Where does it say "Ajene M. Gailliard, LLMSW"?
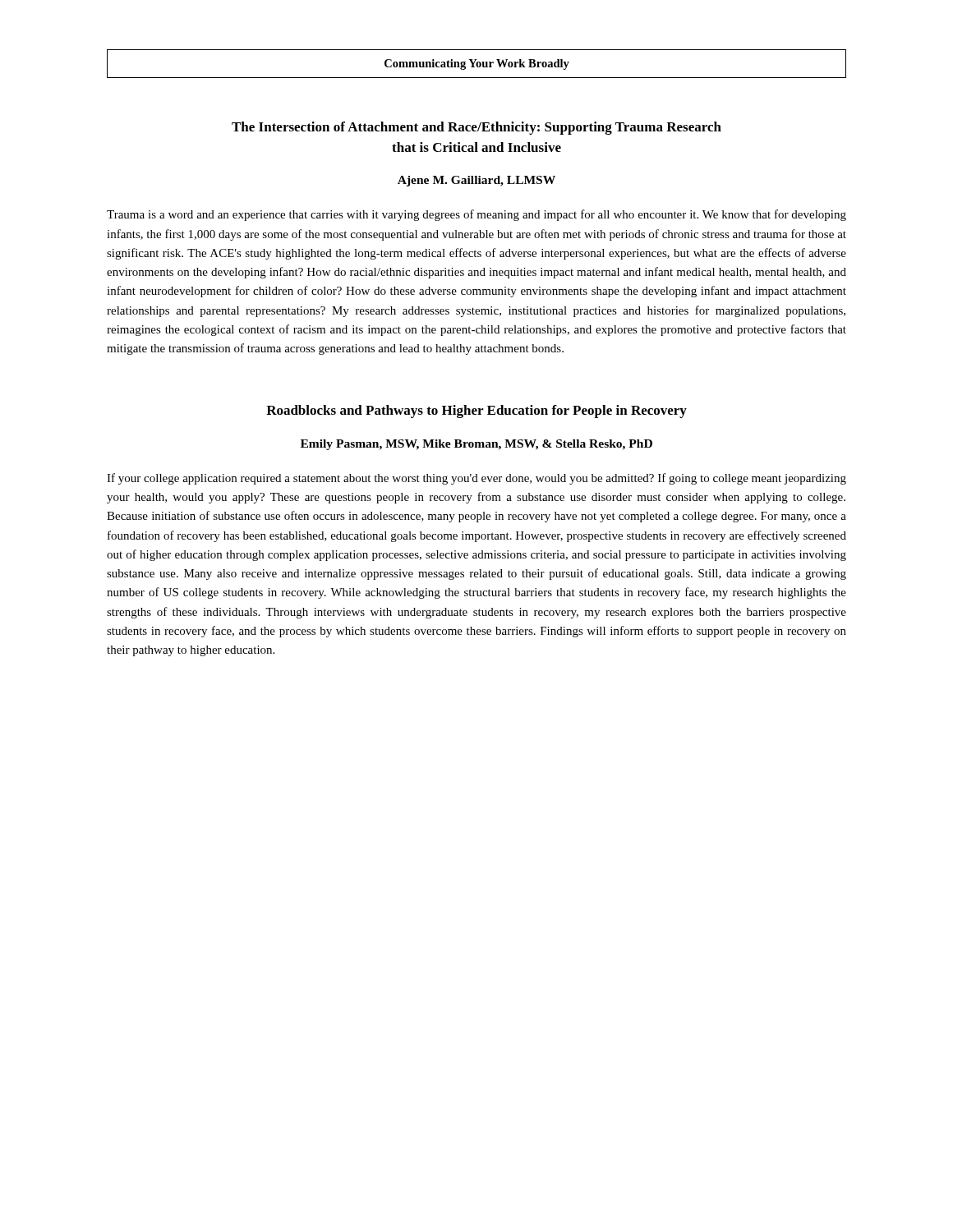 click(476, 180)
